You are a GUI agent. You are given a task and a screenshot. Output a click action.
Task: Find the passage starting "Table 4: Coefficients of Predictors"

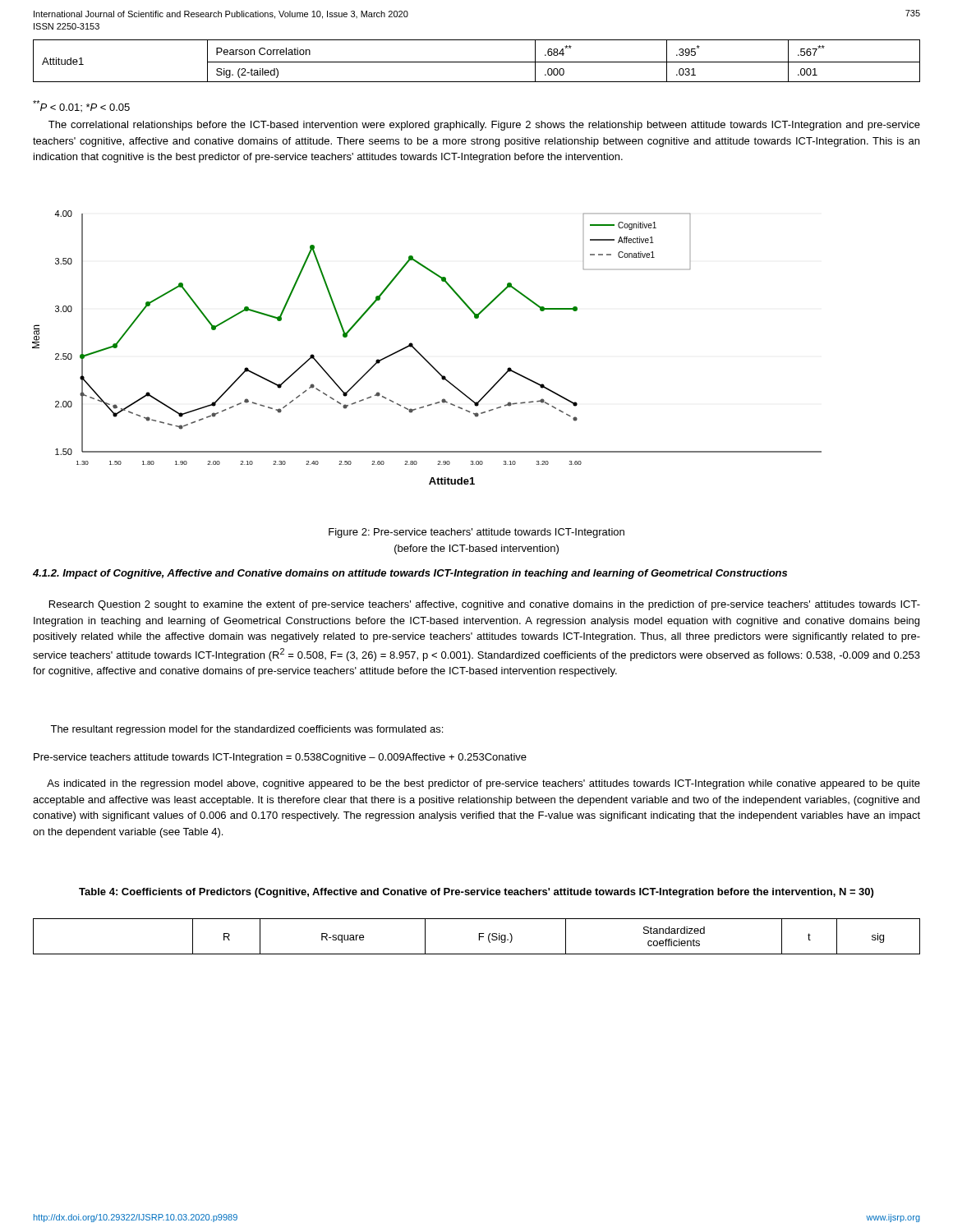point(476,892)
